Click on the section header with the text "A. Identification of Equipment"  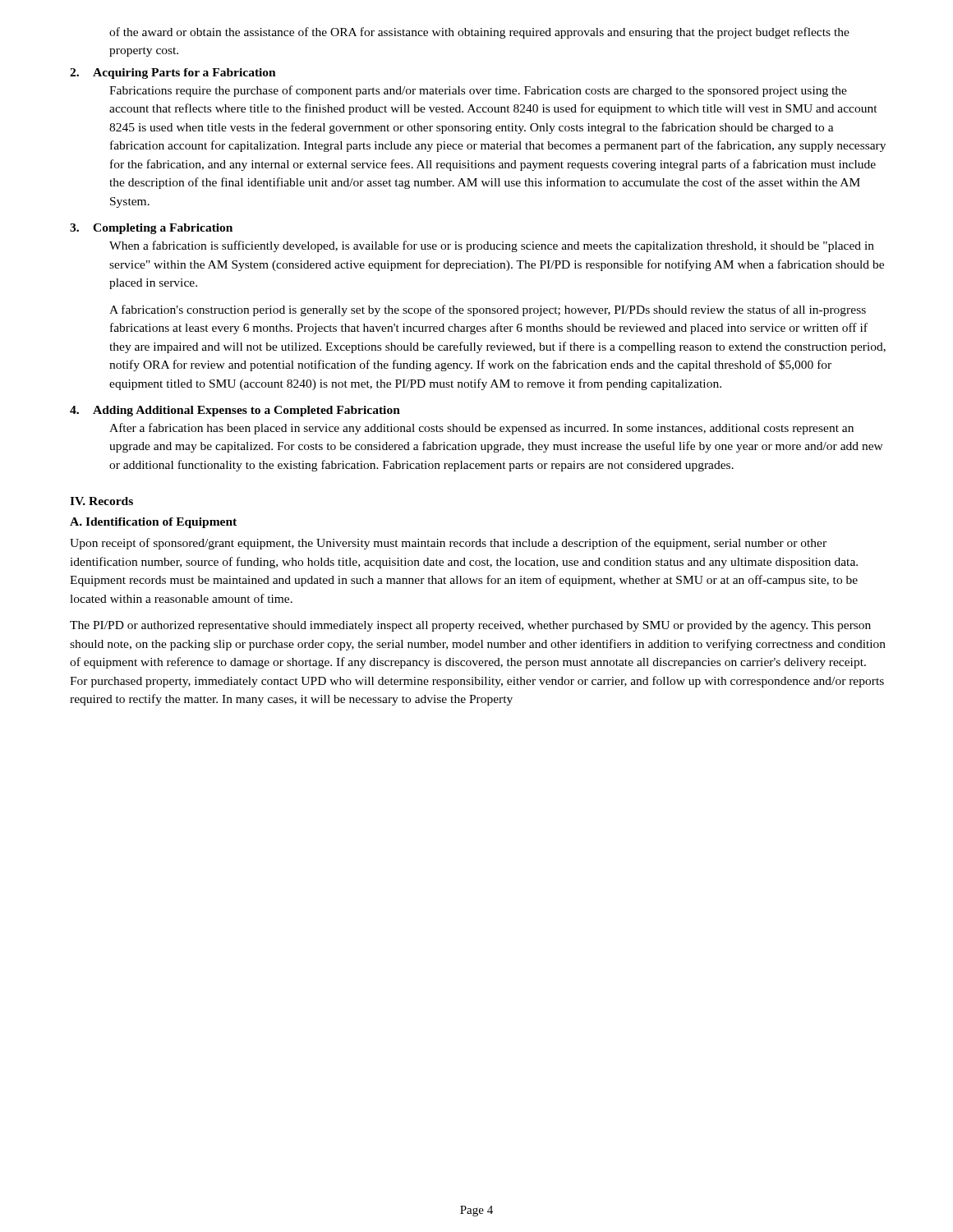(x=153, y=523)
